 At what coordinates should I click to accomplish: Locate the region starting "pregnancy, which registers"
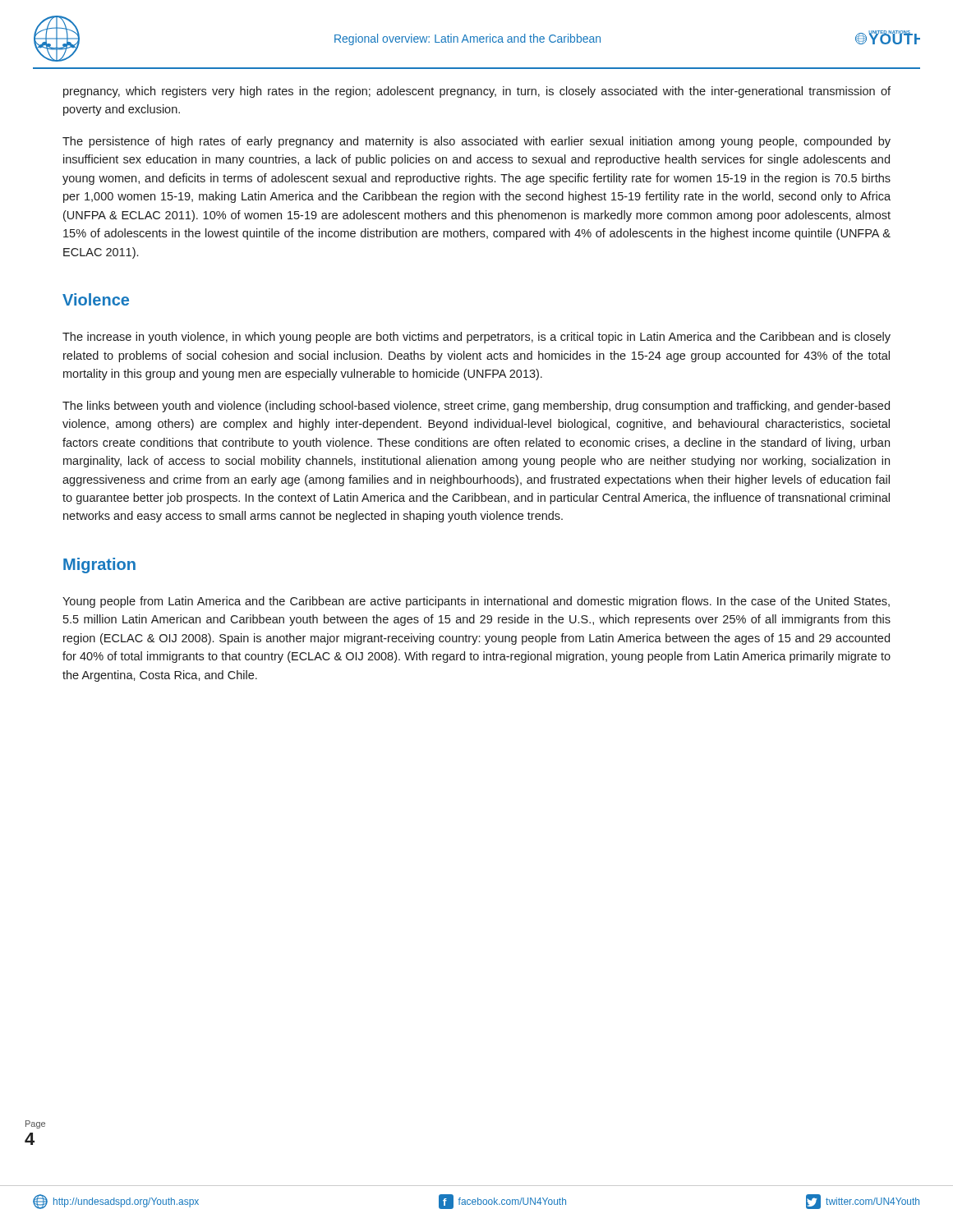click(476, 100)
